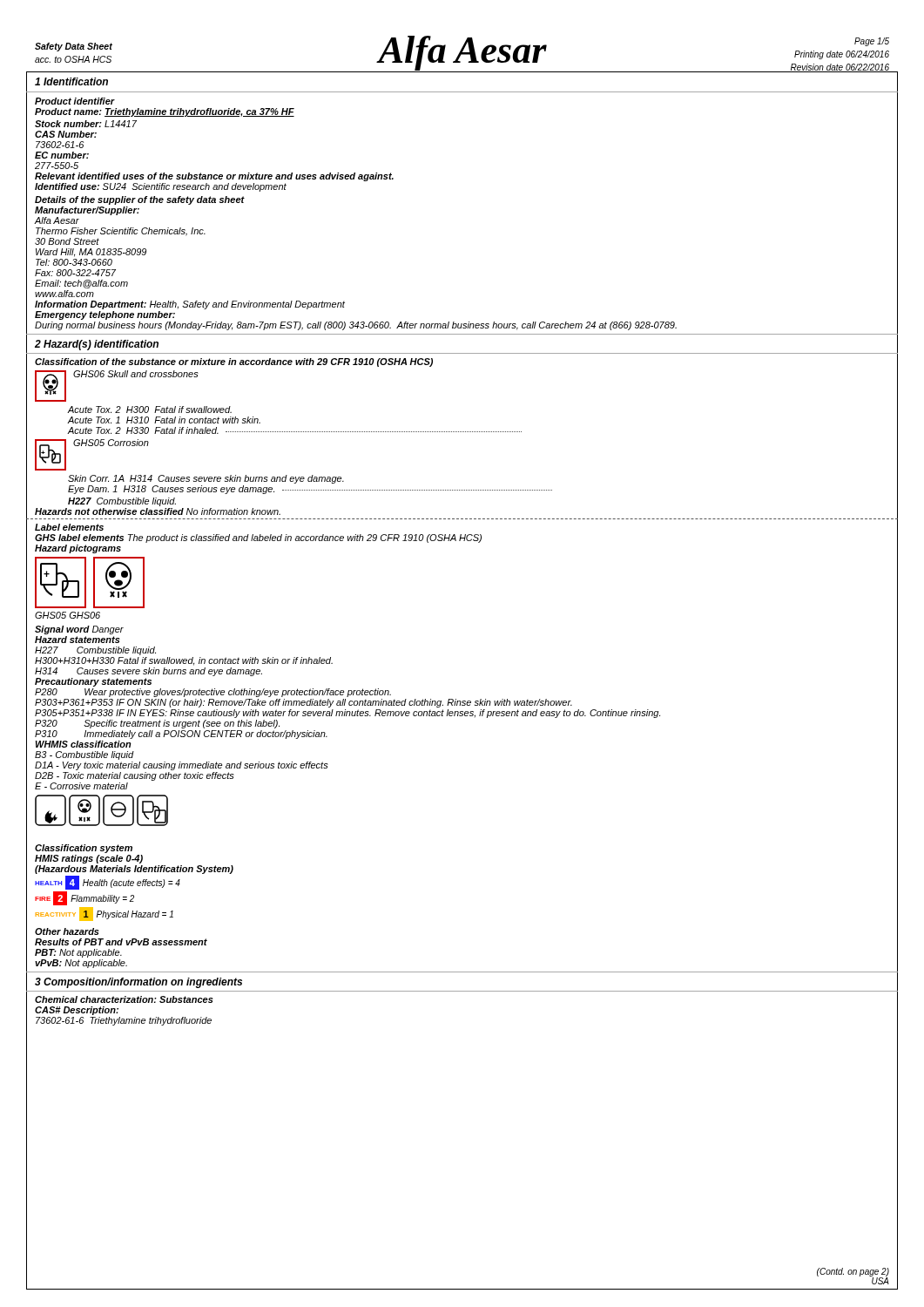This screenshot has width=924, height=1307.
Task: Navigate to the text block starting "Chemical characterization: Substances CAS# Description:"
Action: click(124, 999)
